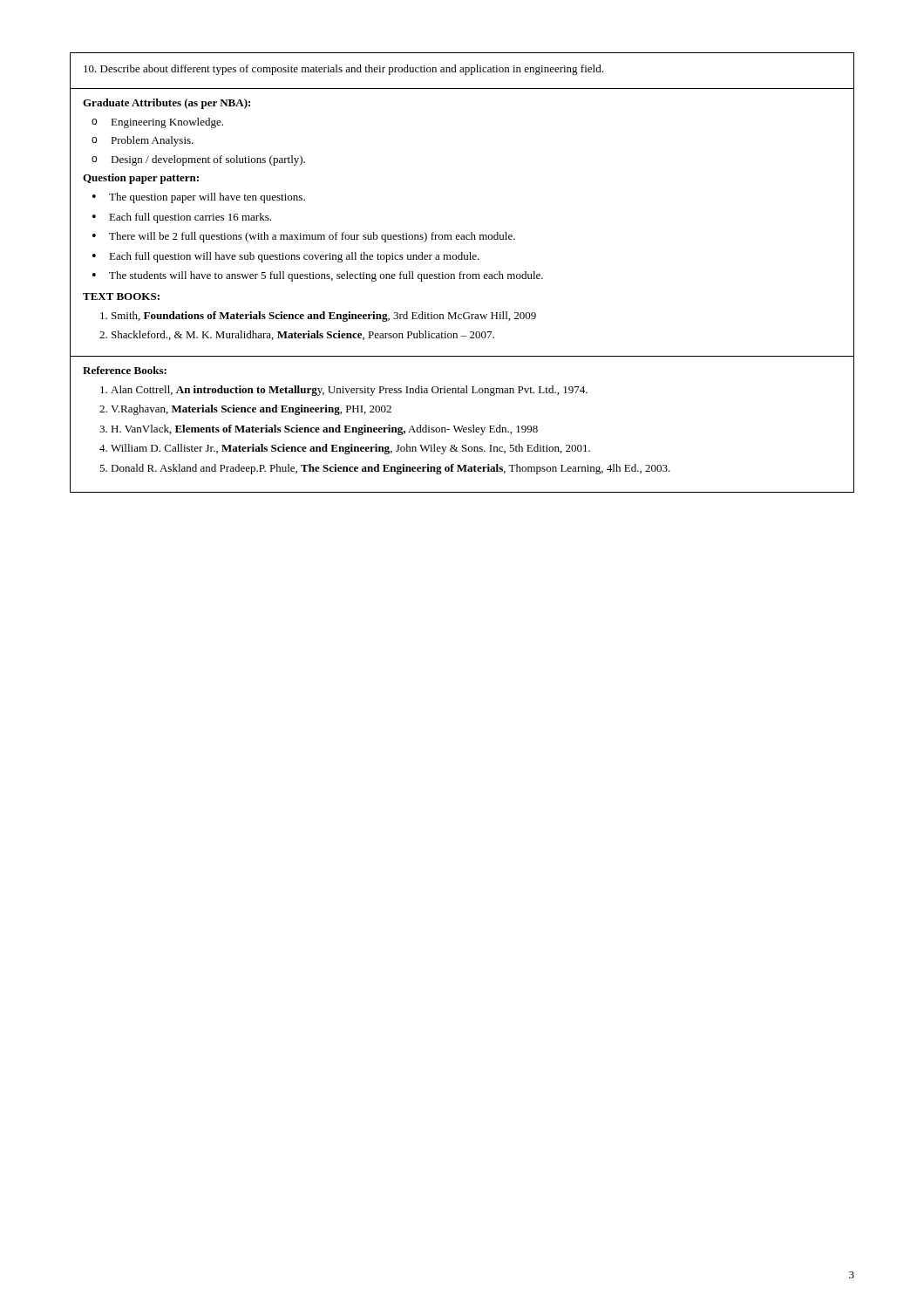Navigate to the element starting "•There will be 2"

(304, 236)
